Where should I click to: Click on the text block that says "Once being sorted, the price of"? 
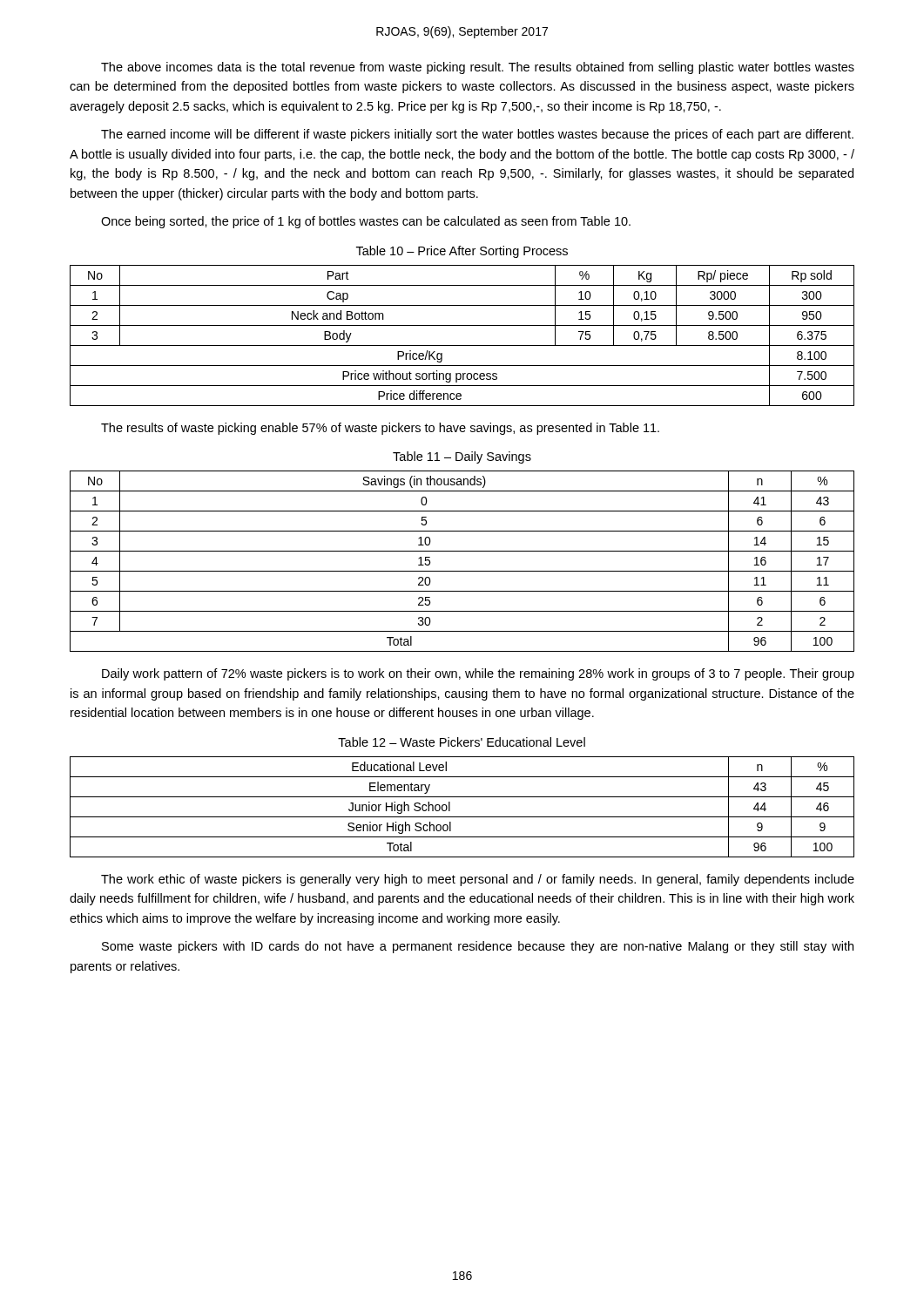point(366,222)
